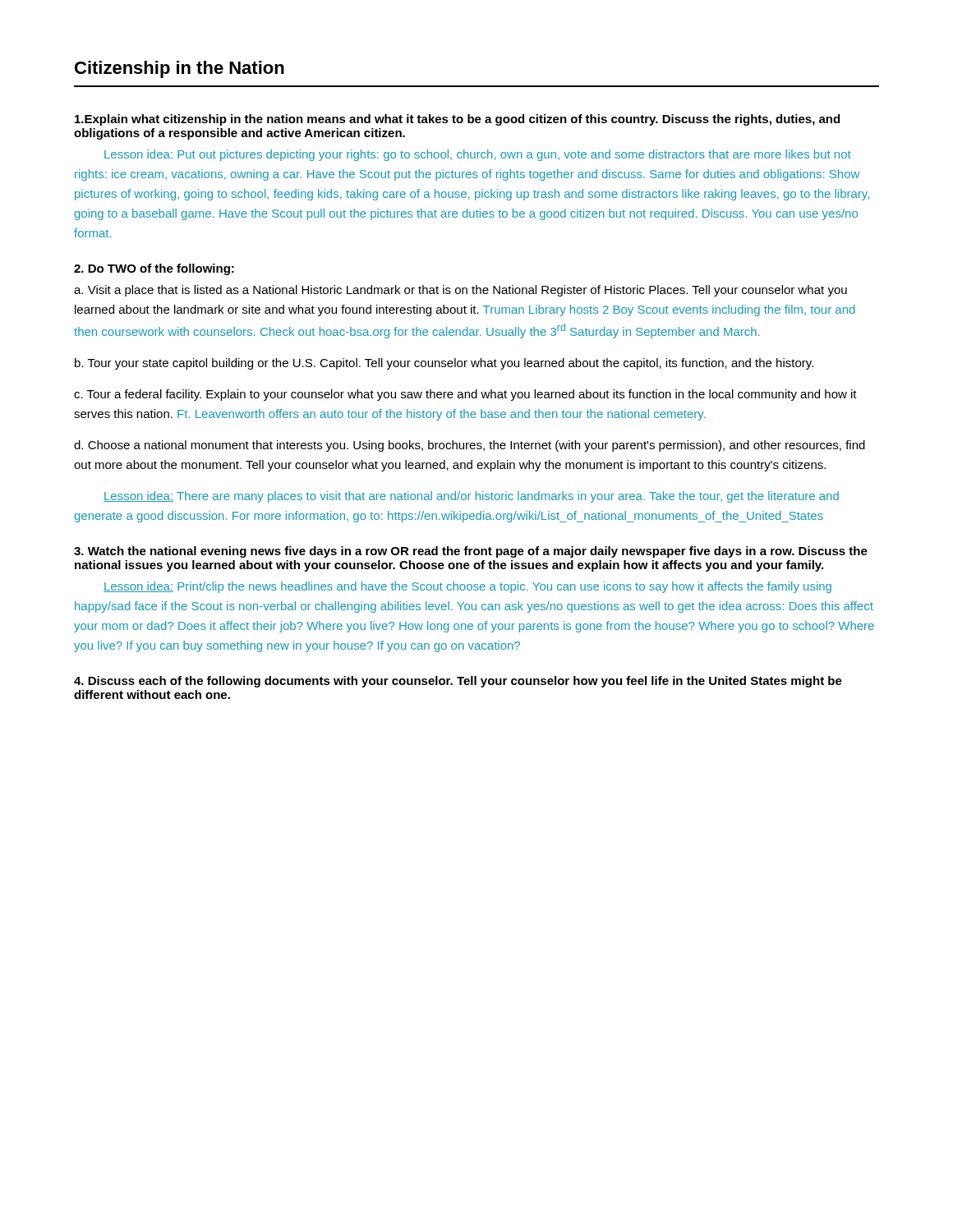Find "Citizenship in the Nation" on this page
This screenshot has width=953, height=1232.
click(x=179, y=68)
